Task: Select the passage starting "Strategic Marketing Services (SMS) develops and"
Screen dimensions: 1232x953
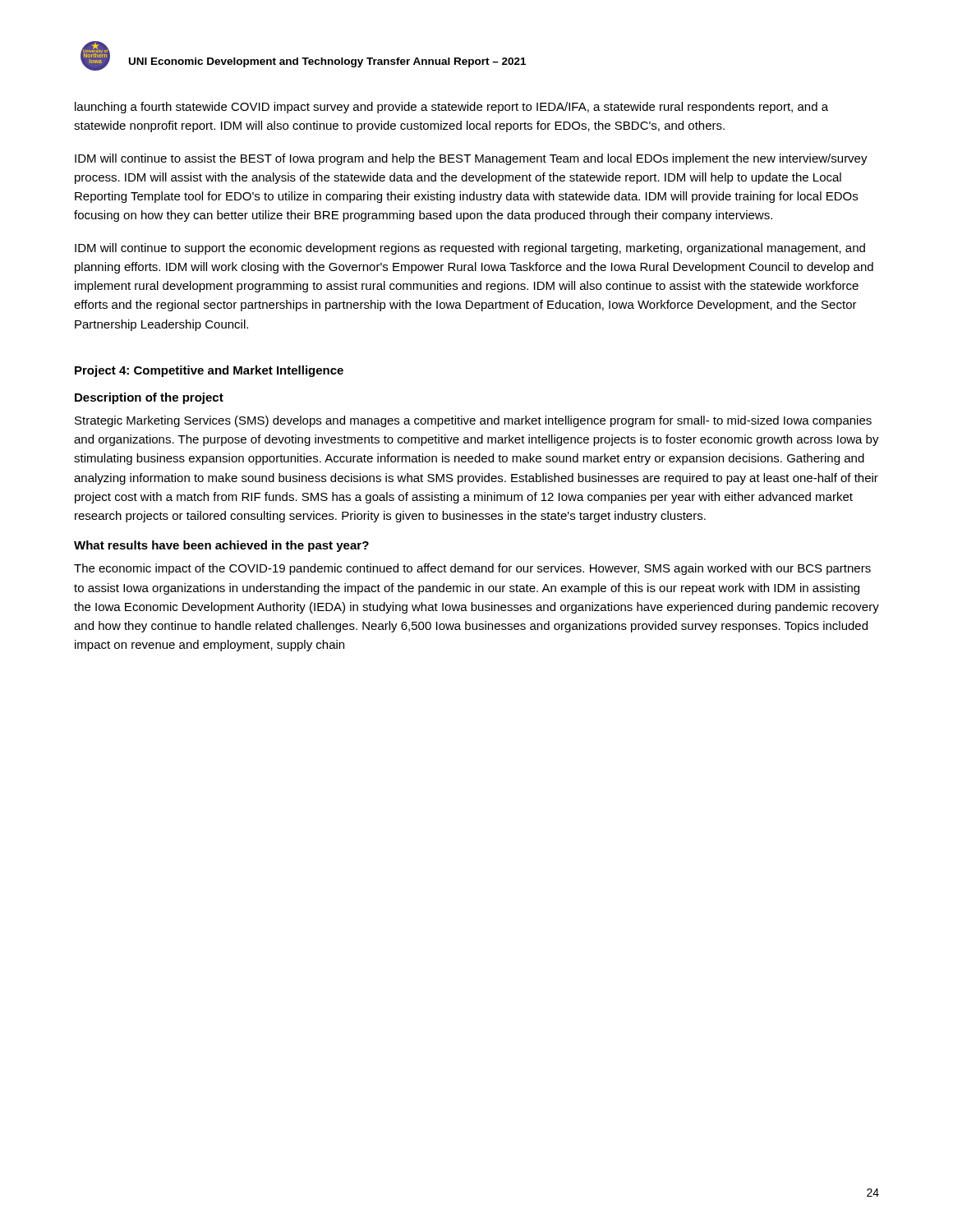Action: [476, 468]
